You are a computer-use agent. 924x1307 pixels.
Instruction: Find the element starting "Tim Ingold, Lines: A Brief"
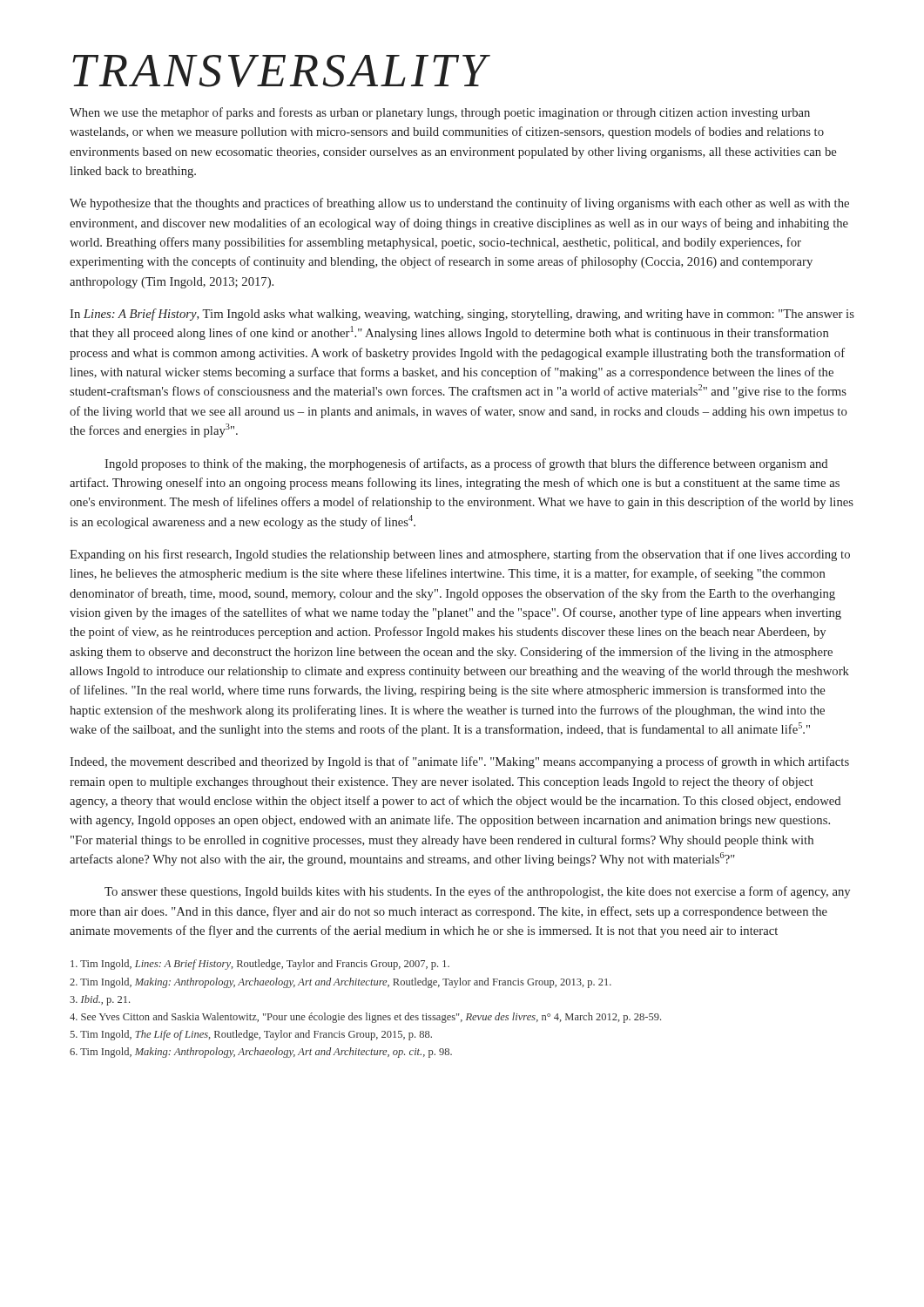(x=260, y=964)
